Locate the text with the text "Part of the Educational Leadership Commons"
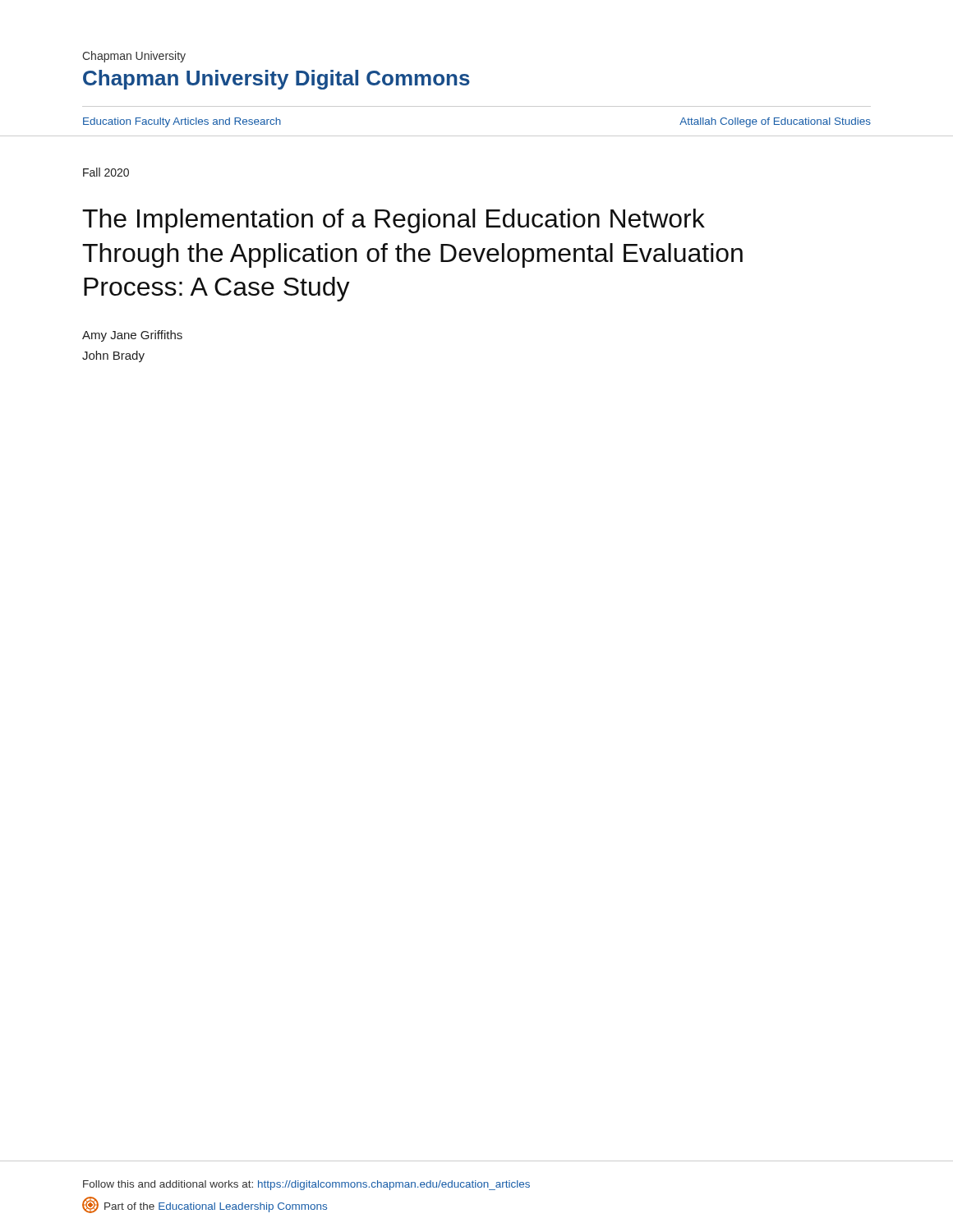The height and width of the screenshot is (1232, 953). 205,1206
